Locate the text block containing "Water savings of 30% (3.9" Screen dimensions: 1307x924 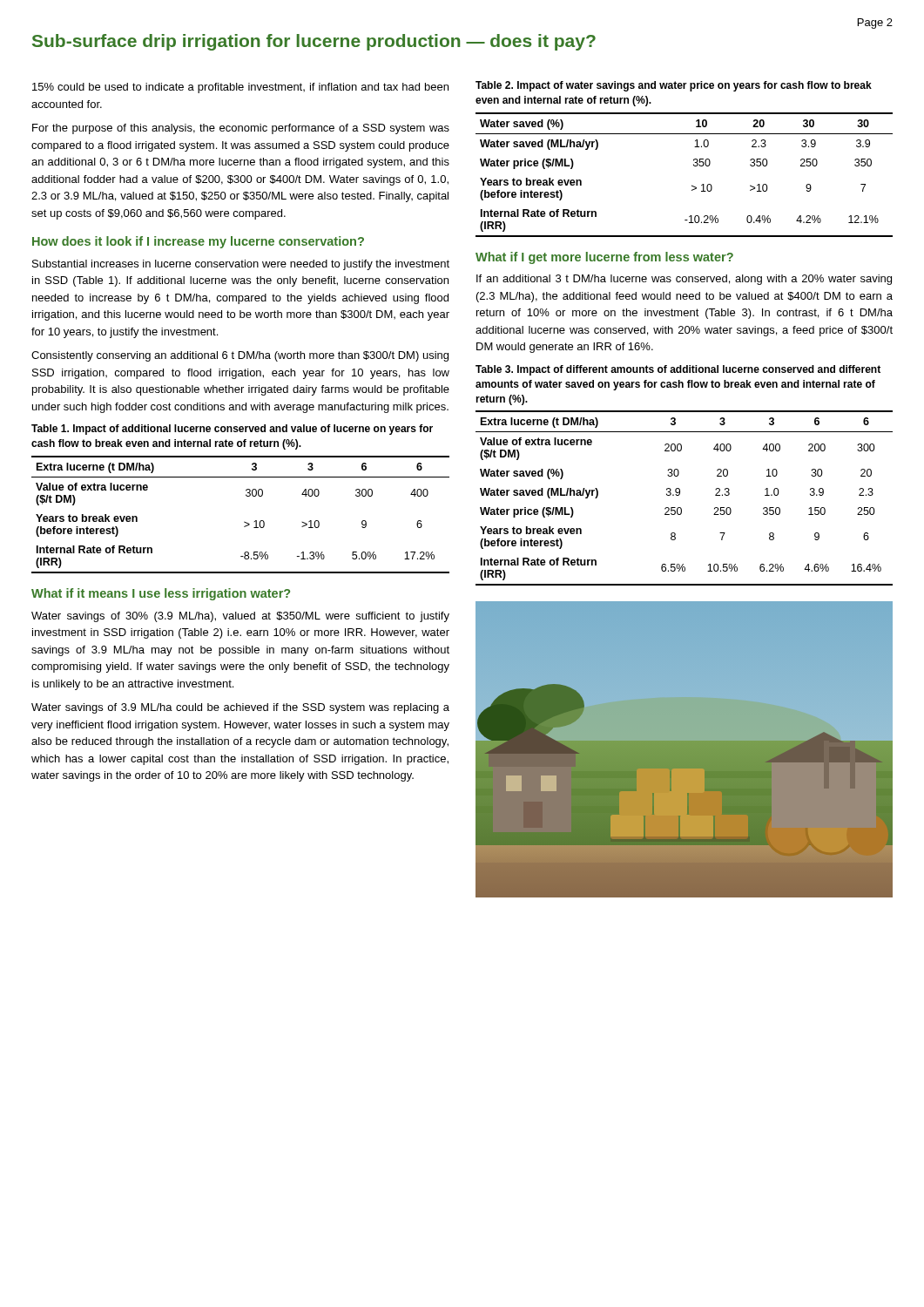coord(240,649)
